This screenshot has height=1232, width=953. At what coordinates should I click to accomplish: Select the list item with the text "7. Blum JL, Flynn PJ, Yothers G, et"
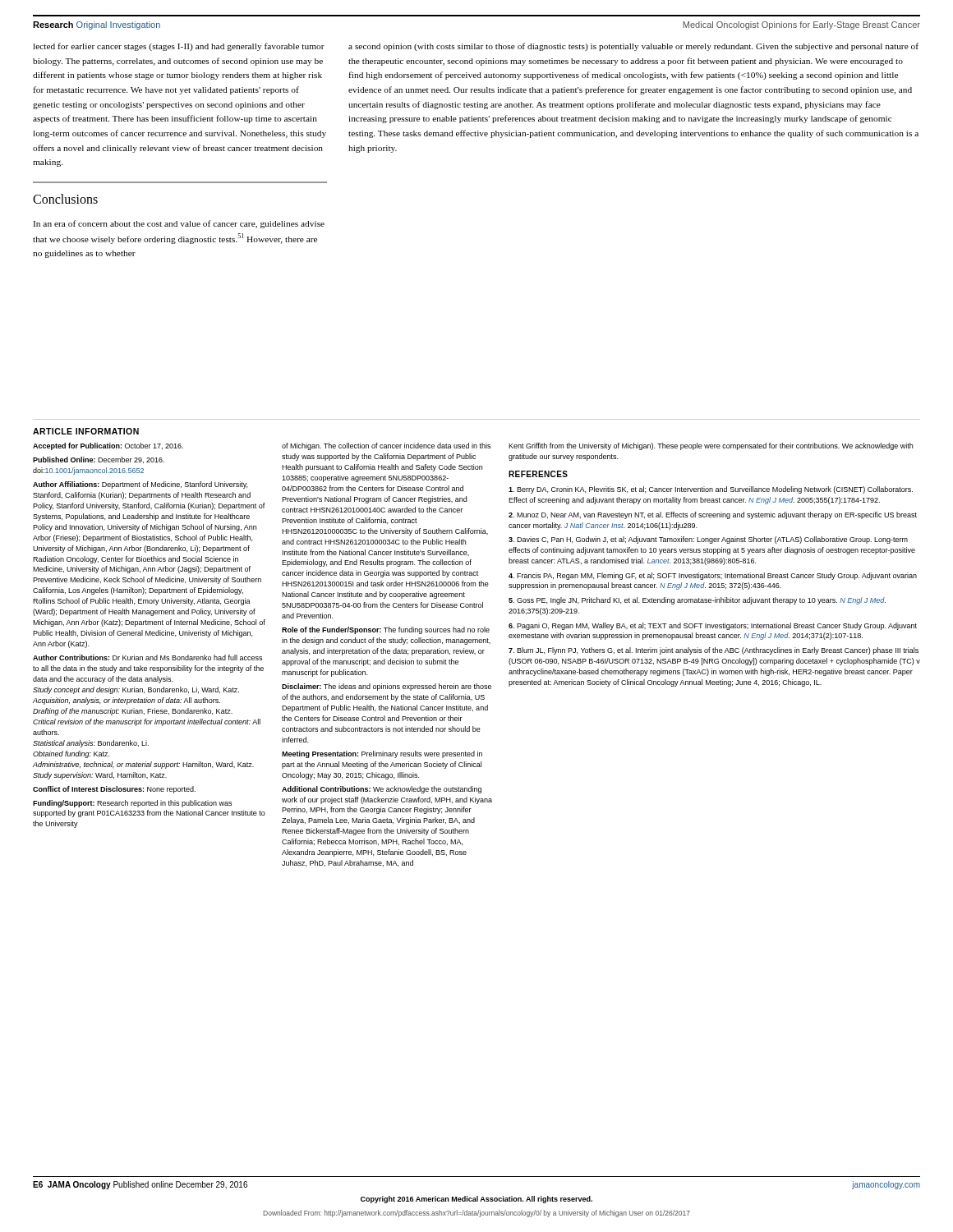coord(714,666)
